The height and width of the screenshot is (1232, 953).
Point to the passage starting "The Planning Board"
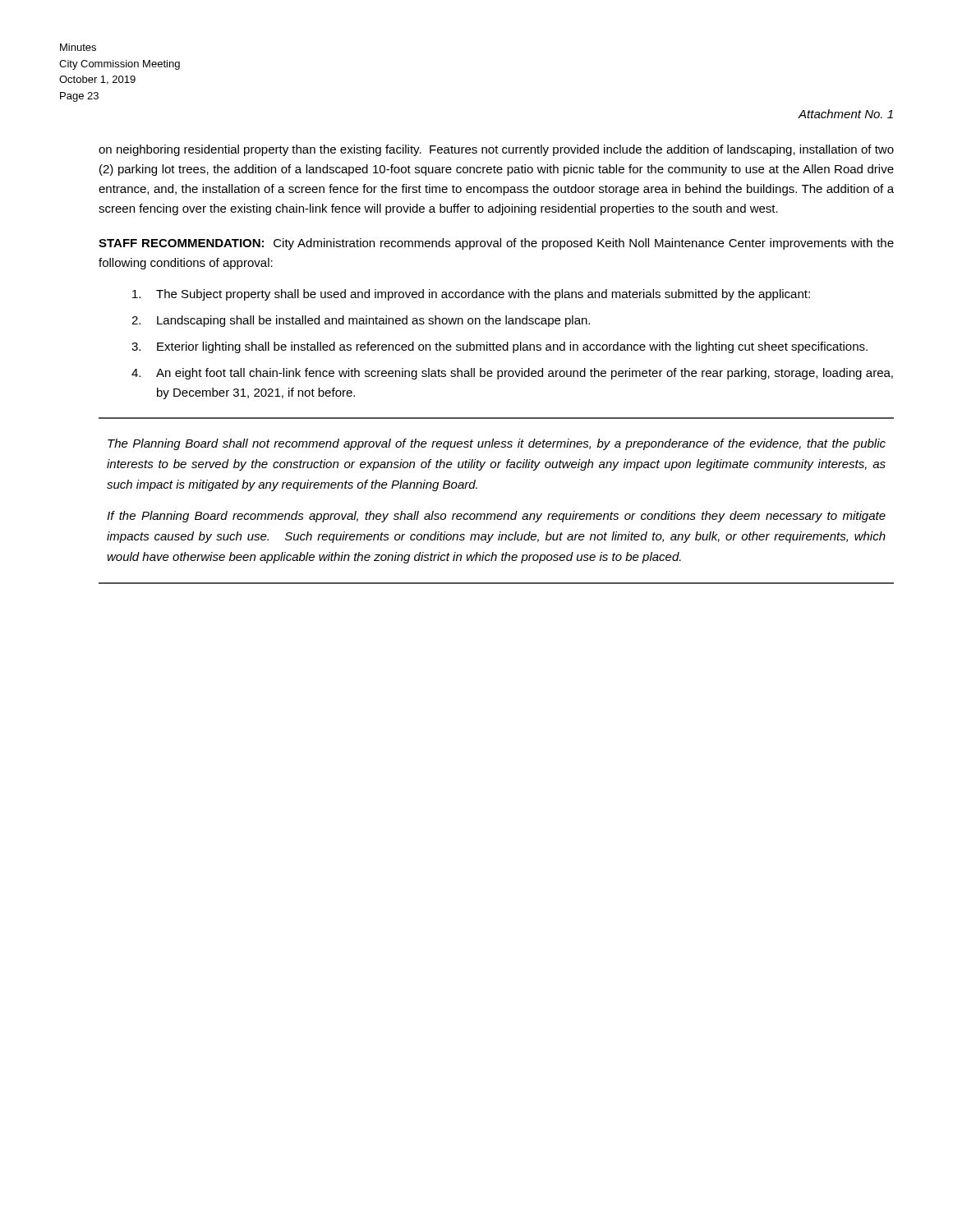point(496,463)
